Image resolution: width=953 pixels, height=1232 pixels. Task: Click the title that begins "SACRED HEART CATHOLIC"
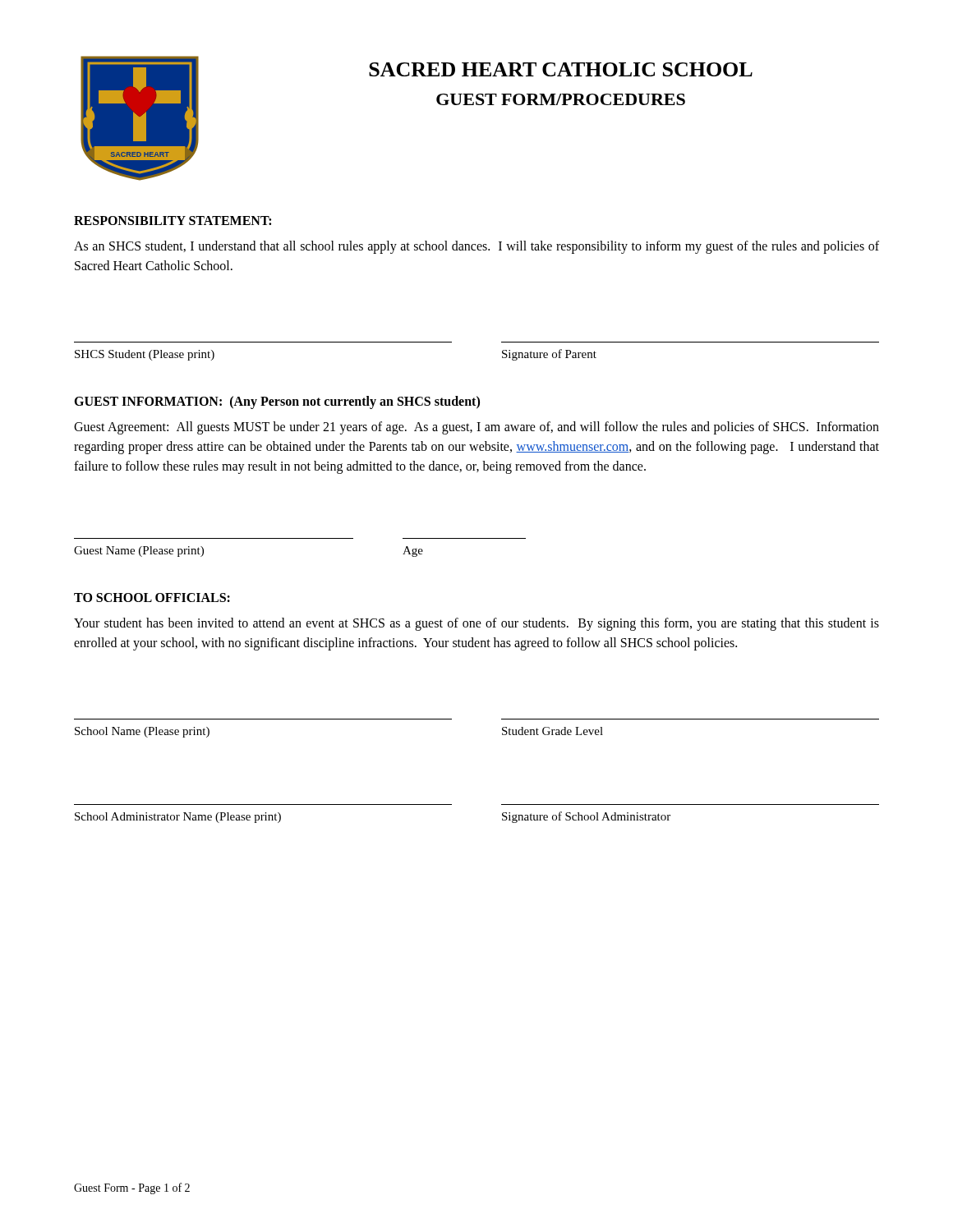(561, 84)
